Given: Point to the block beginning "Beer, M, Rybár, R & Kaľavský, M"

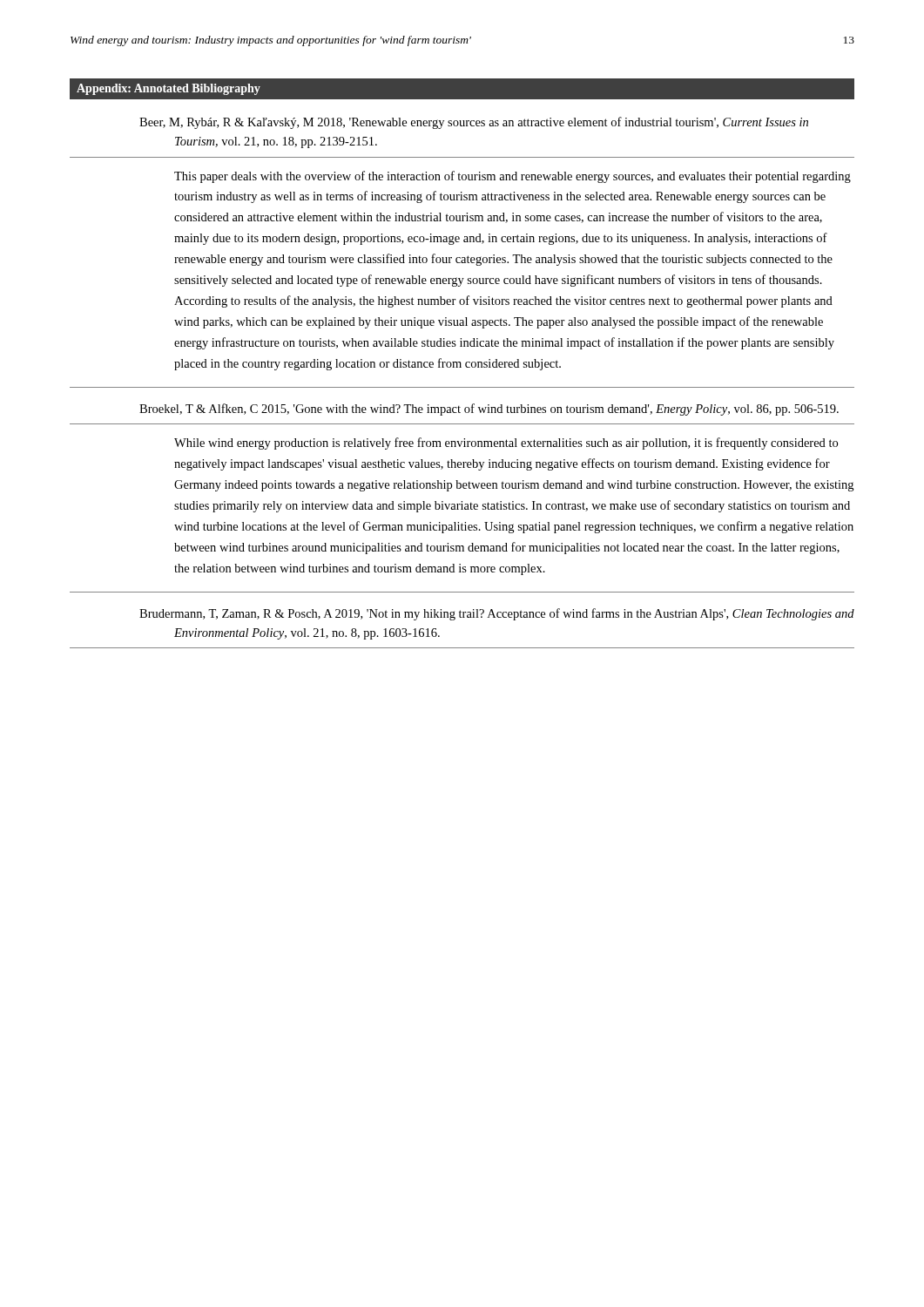Looking at the screenshot, I should (x=474, y=131).
